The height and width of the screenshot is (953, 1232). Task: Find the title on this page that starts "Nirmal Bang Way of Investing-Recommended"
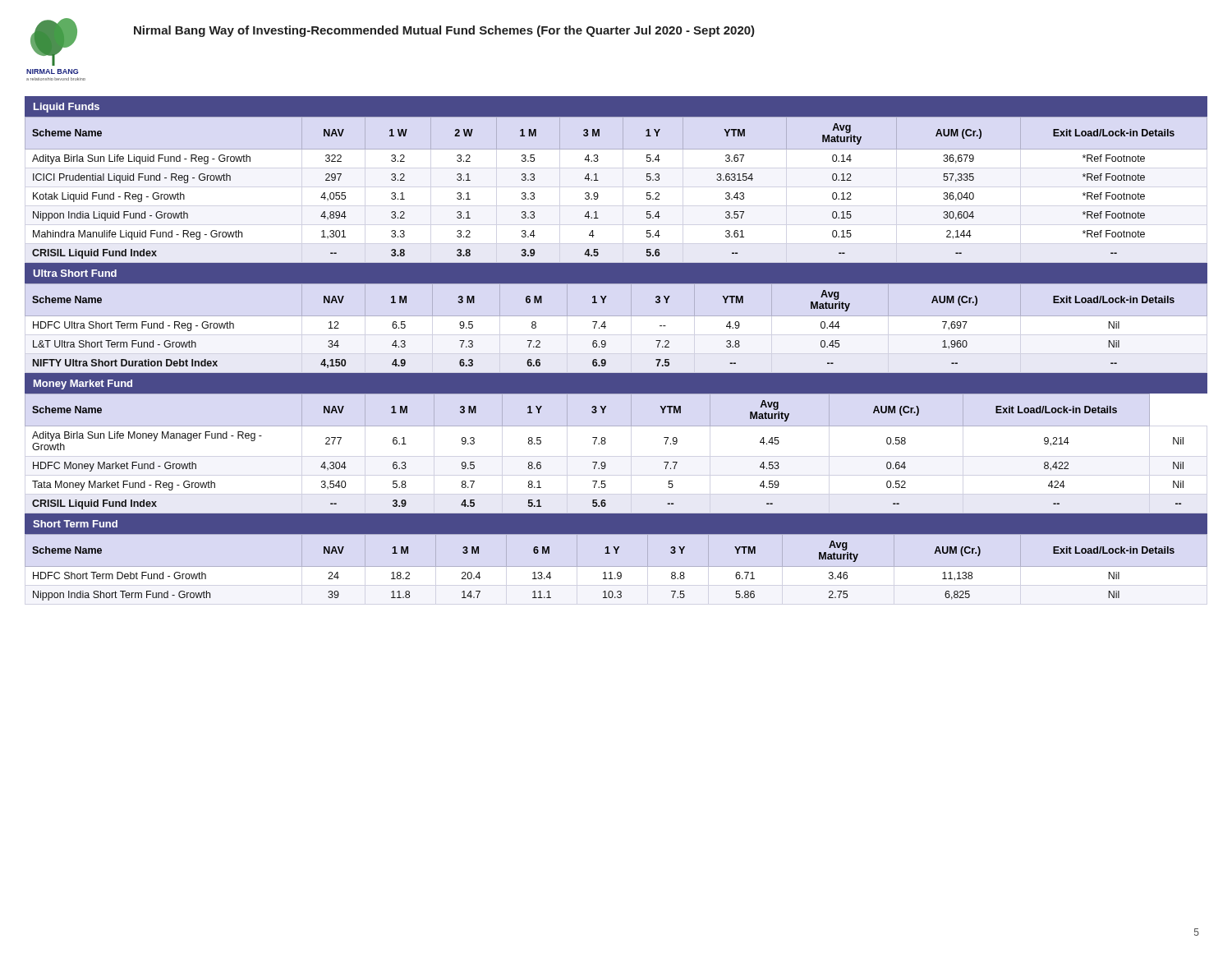pyautogui.click(x=444, y=30)
